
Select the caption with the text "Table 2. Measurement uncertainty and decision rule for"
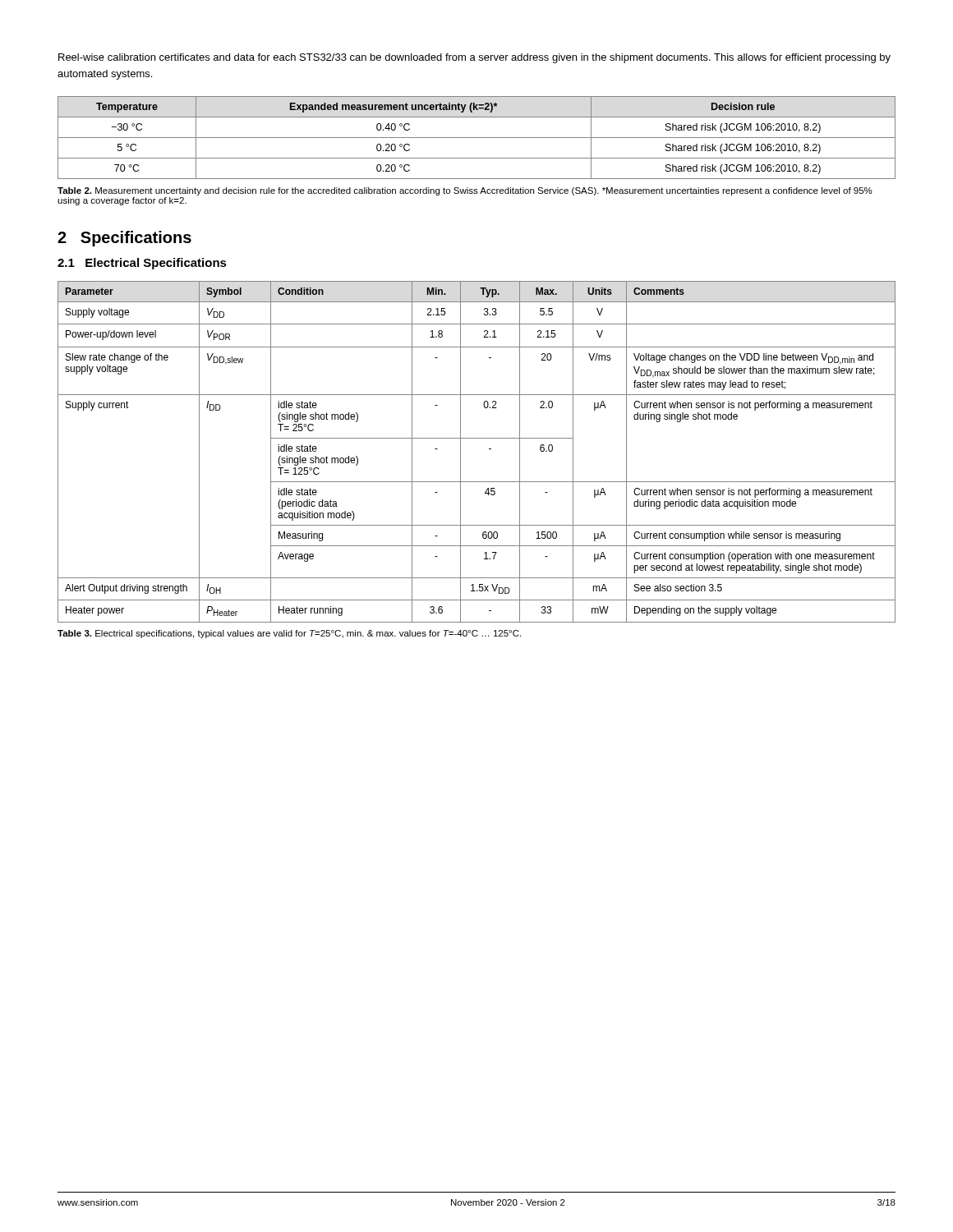tap(465, 196)
